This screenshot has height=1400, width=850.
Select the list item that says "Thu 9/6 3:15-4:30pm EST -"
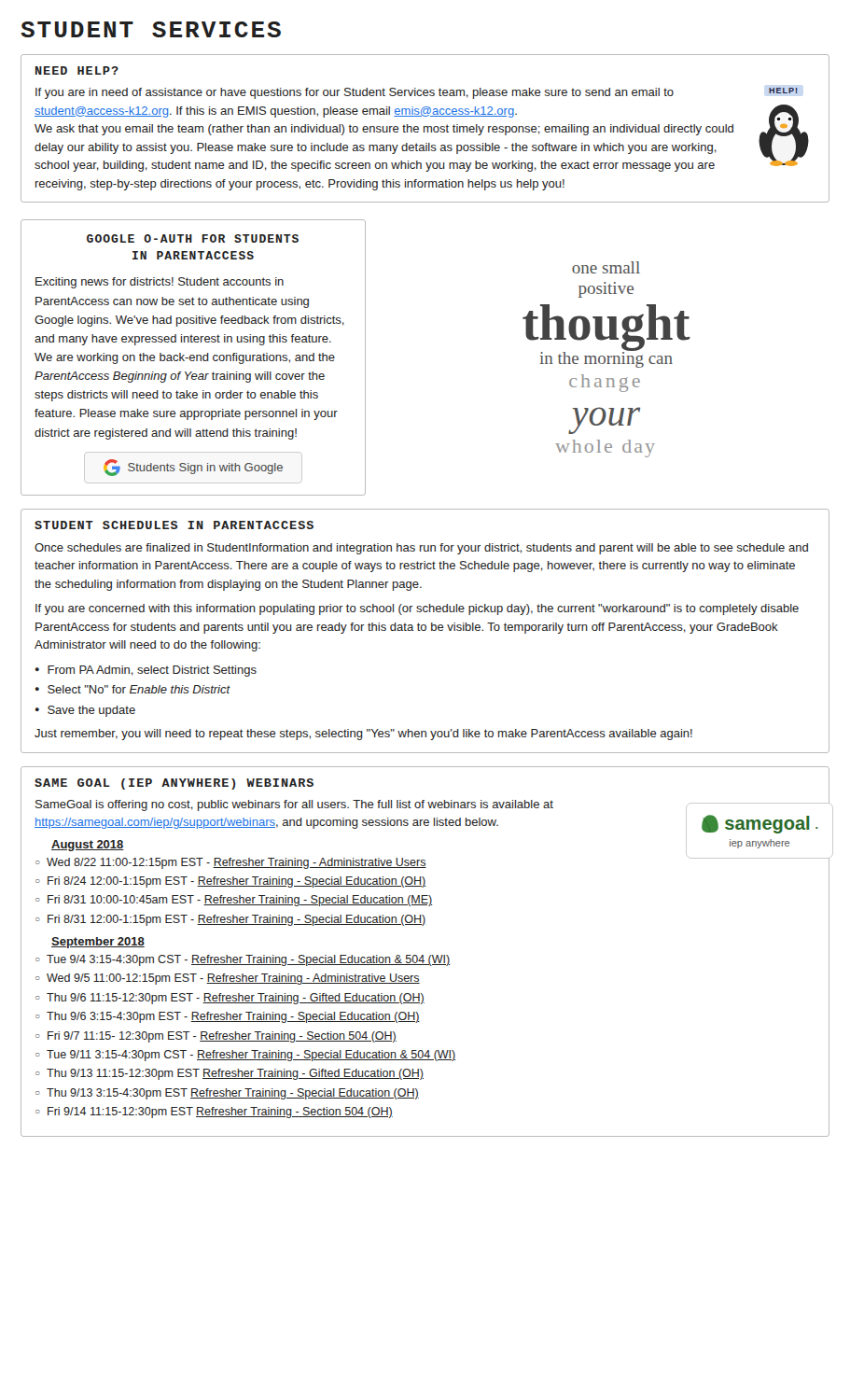tap(233, 1017)
